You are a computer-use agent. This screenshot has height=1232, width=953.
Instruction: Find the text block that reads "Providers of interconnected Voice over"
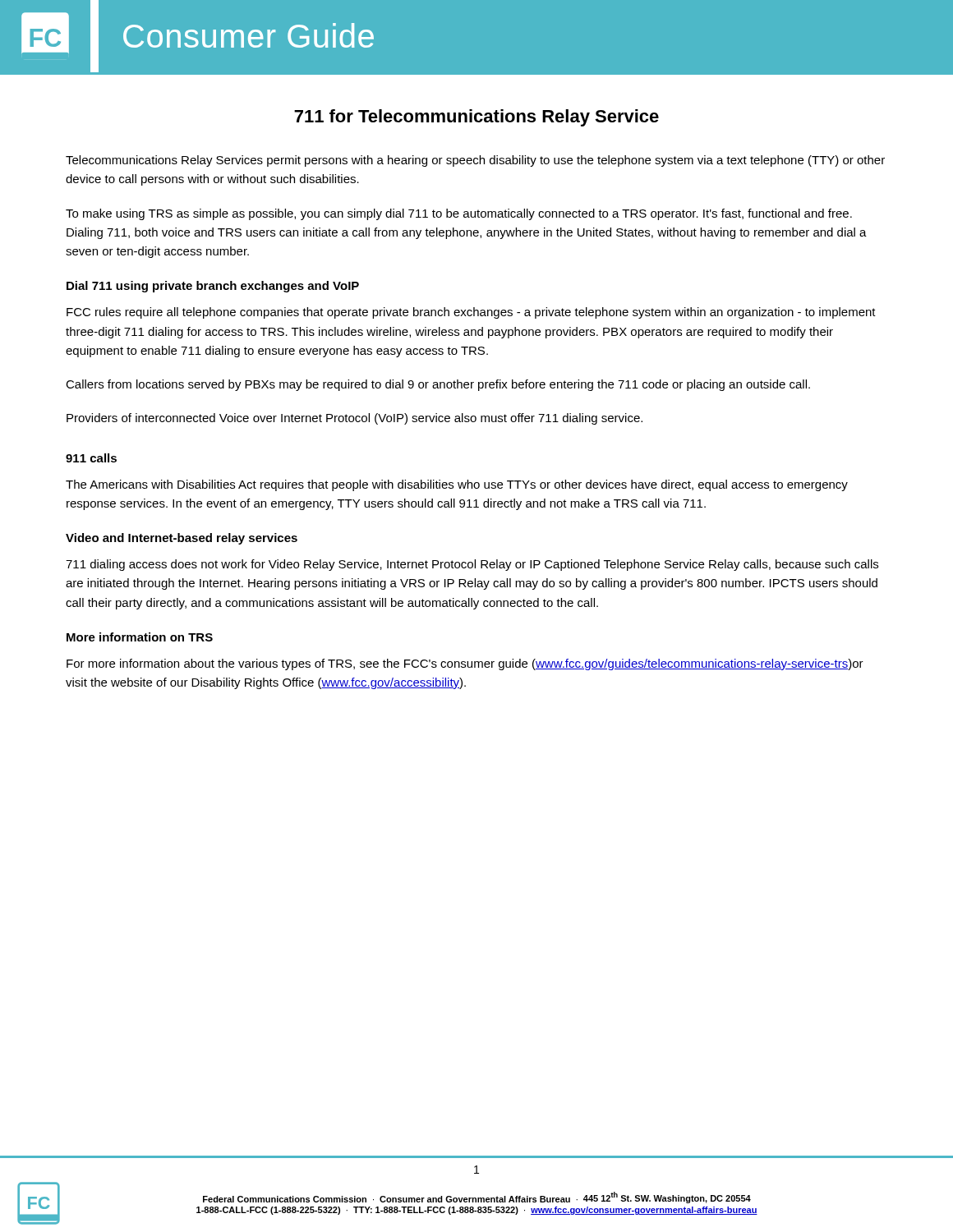[355, 418]
